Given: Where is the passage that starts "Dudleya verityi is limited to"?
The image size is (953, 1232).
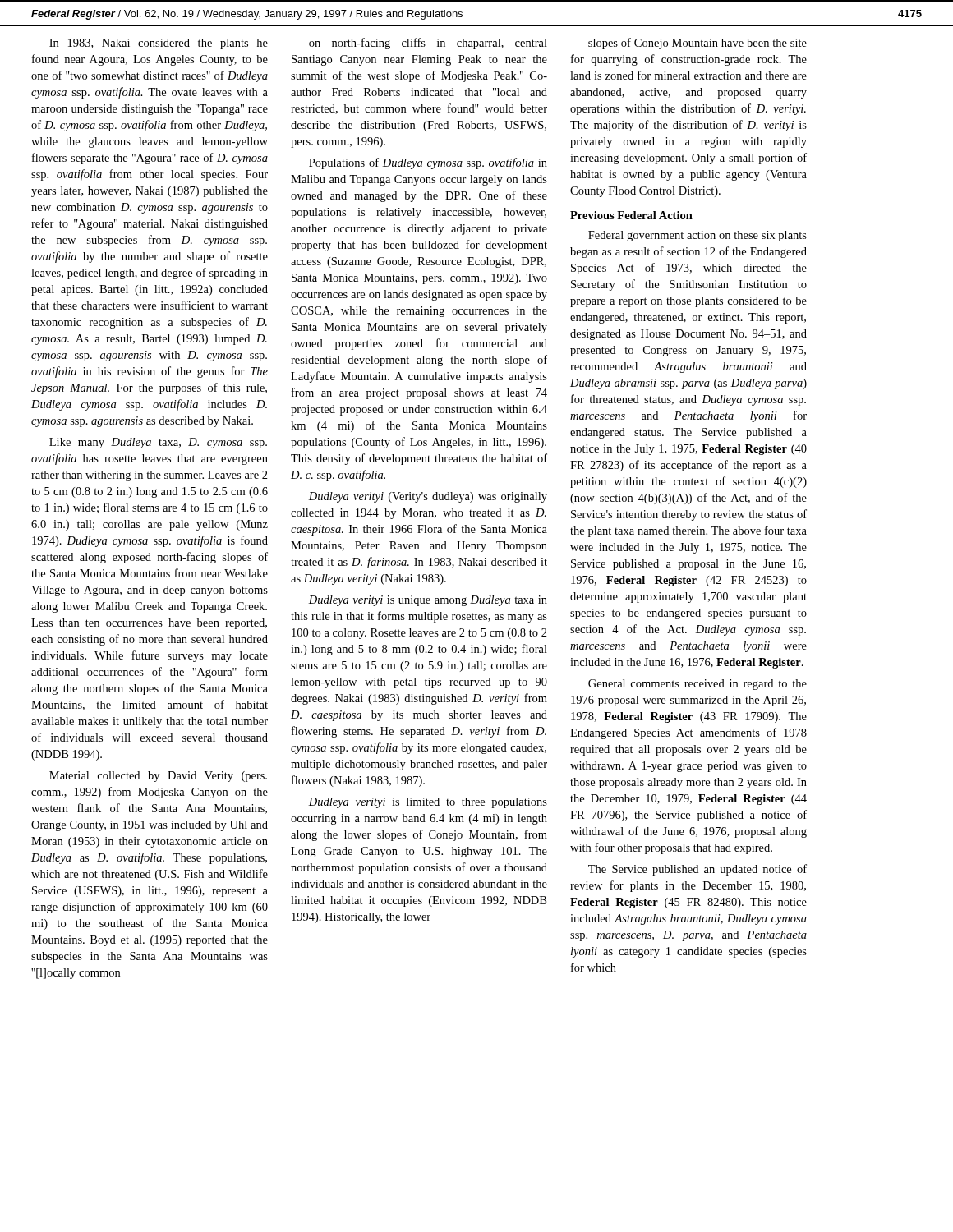Looking at the screenshot, I should (419, 859).
